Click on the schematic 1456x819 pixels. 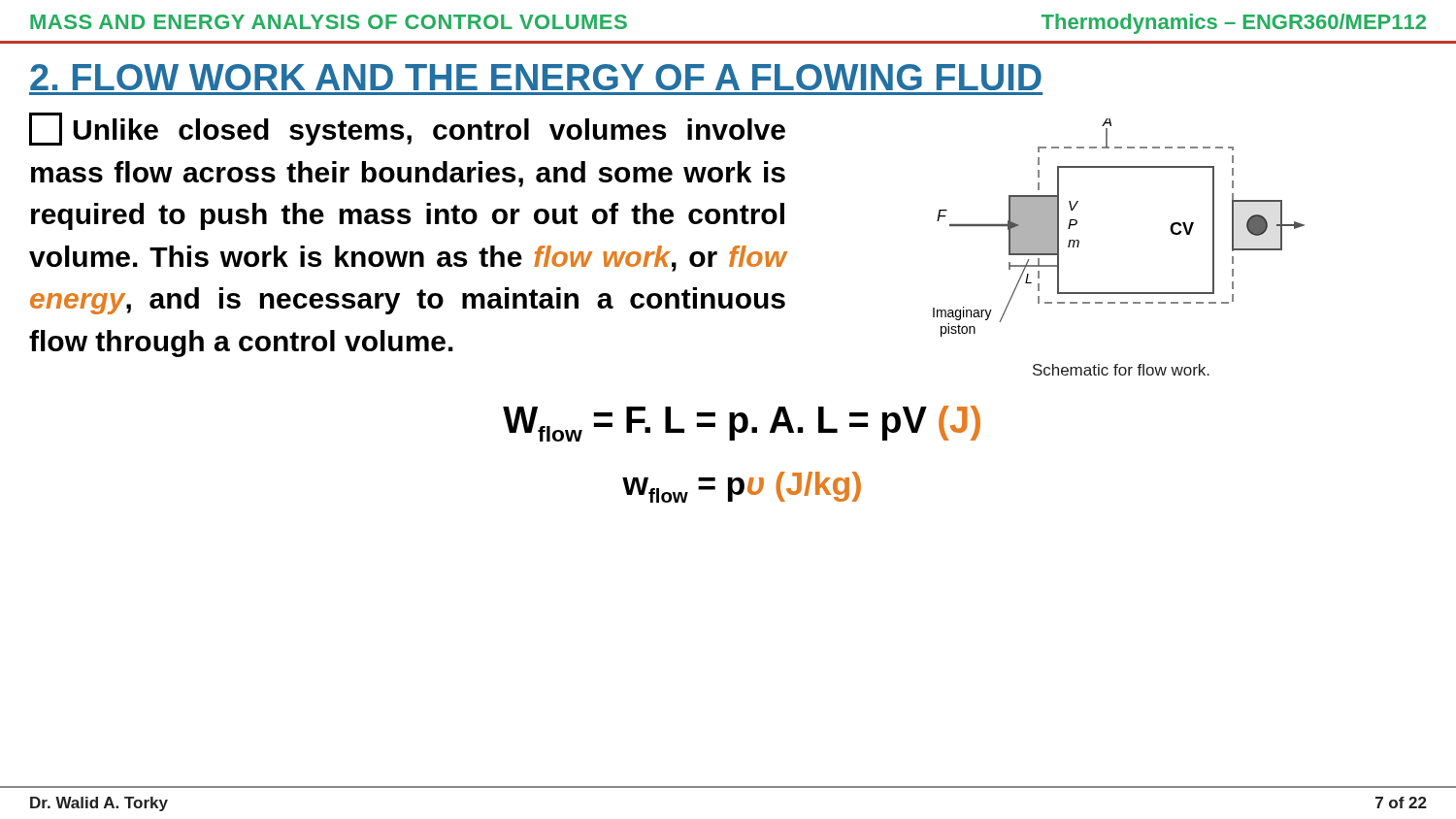[x=1121, y=249]
